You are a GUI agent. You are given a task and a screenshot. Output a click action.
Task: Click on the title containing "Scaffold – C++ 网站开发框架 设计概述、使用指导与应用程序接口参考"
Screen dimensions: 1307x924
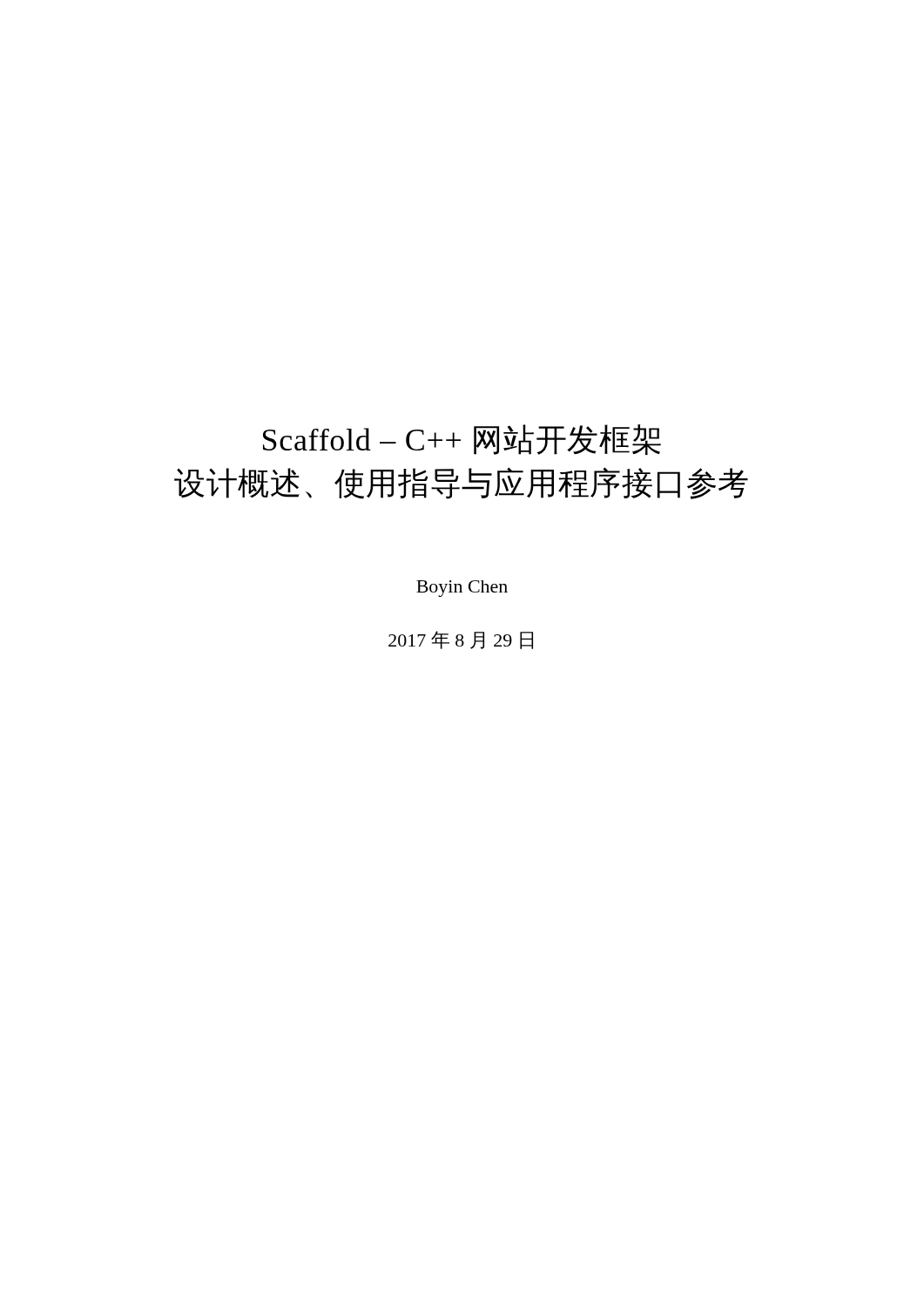click(462, 462)
